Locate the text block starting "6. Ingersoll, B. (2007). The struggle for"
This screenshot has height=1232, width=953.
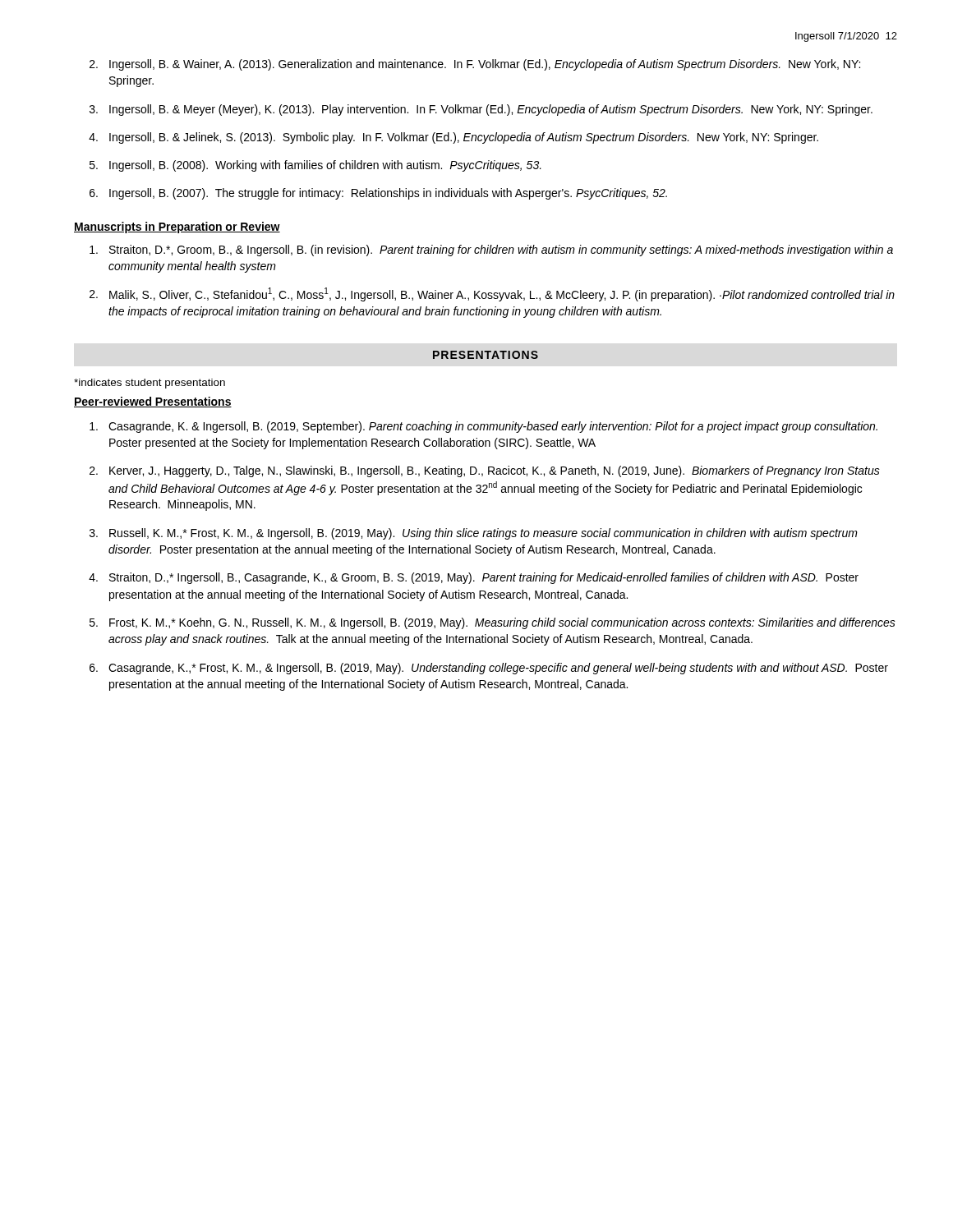click(486, 194)
